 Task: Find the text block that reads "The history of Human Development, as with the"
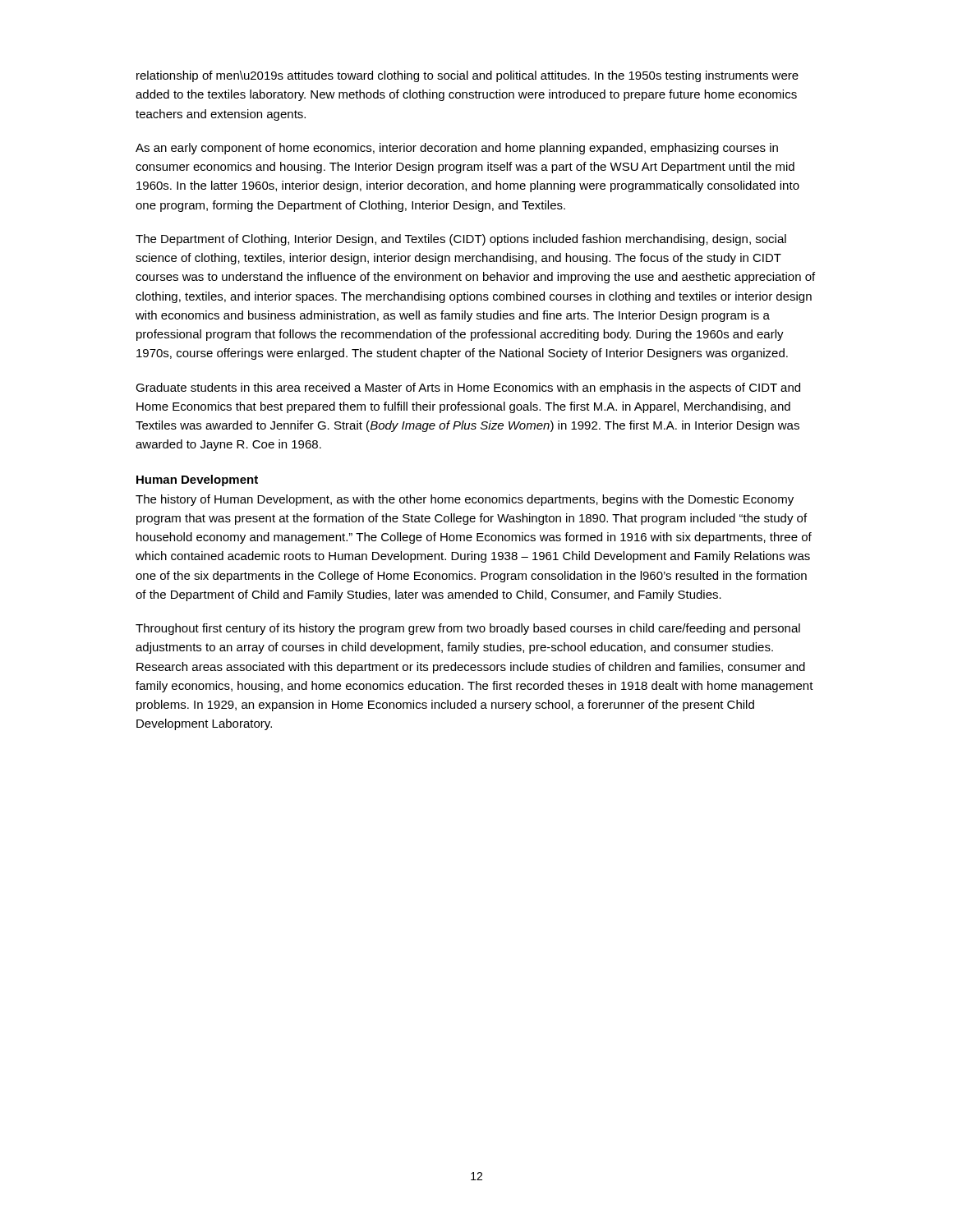click(473, 546)
